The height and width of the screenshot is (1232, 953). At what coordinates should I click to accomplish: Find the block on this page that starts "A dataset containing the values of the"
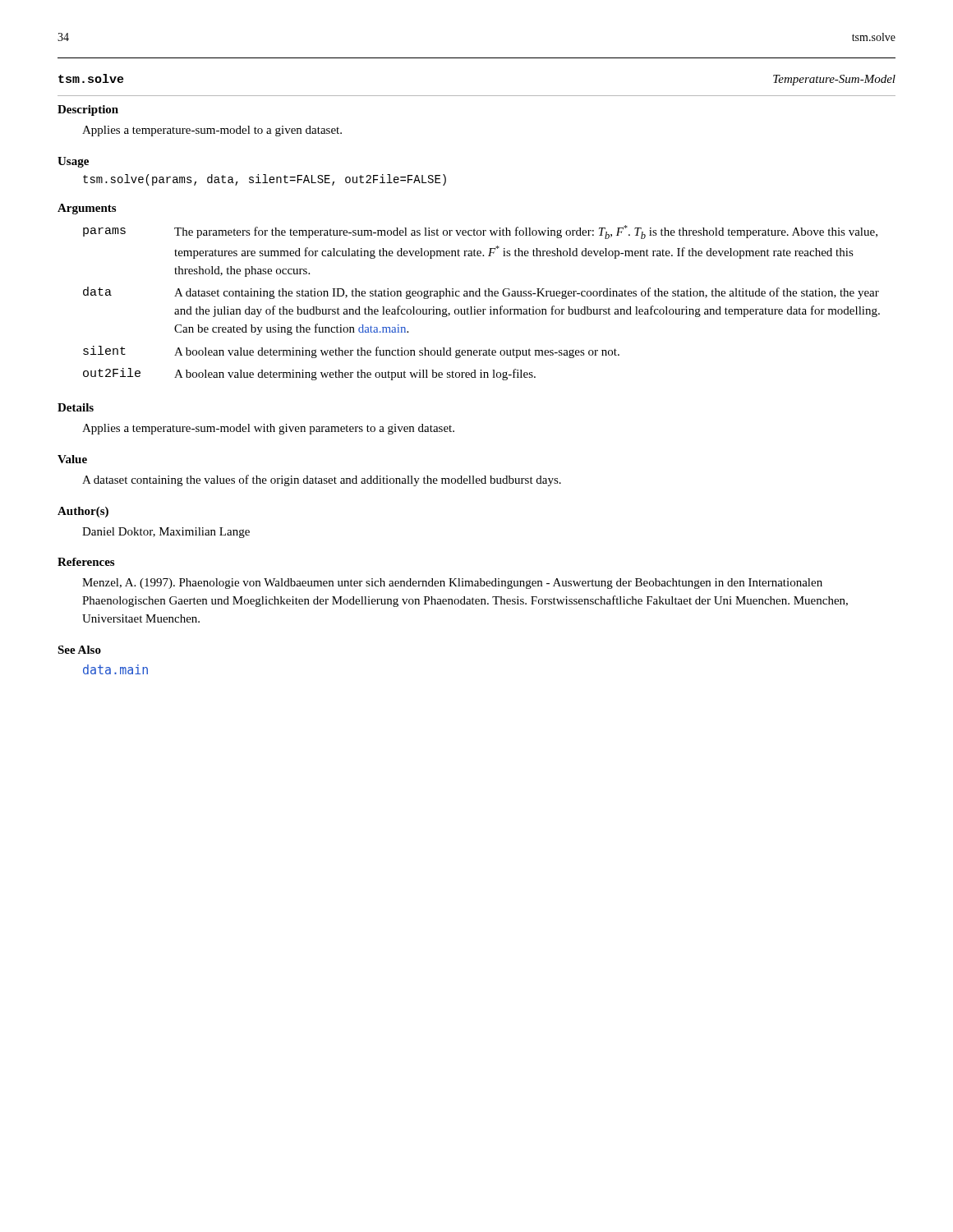(322, 480)
